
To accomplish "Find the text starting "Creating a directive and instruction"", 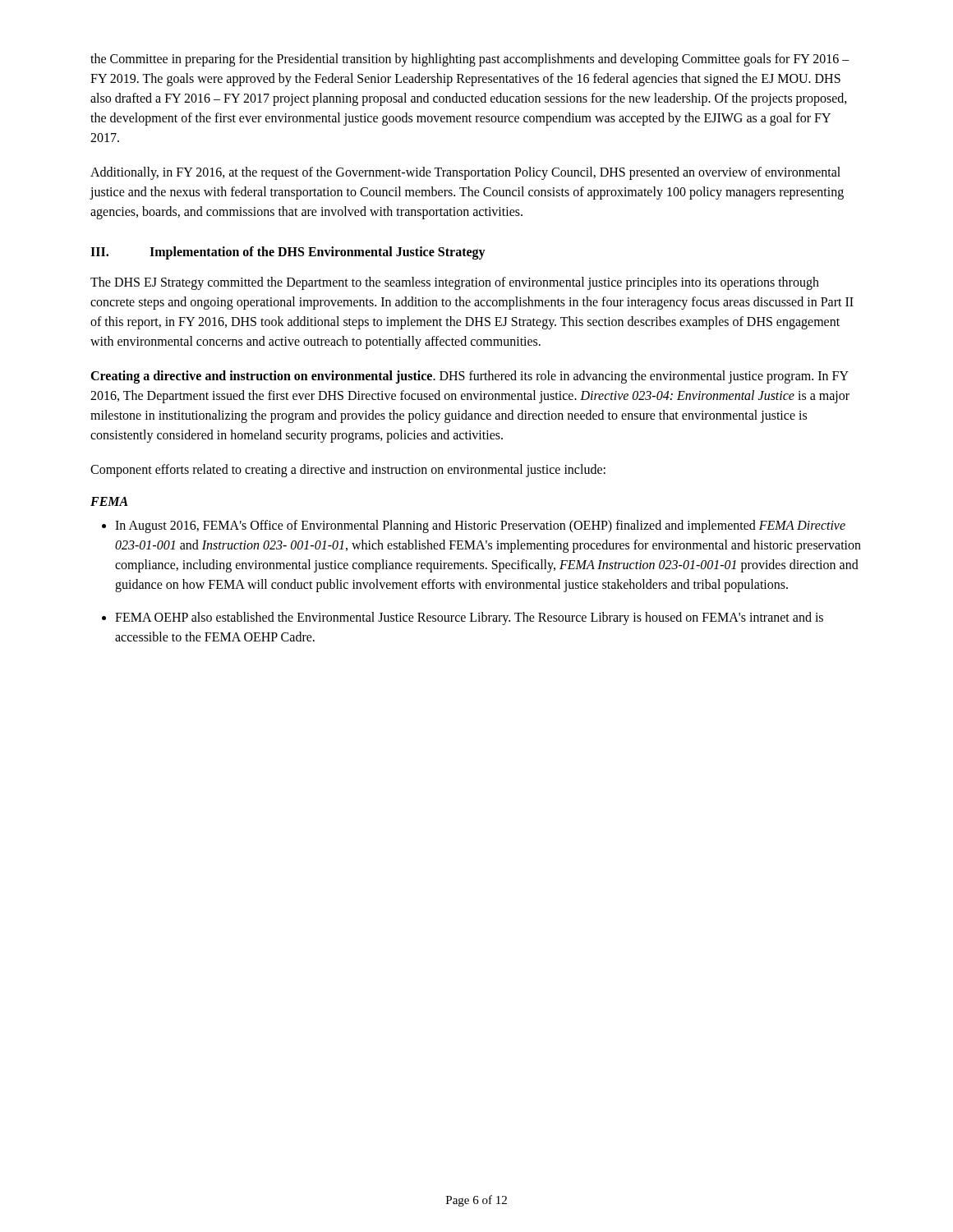I will point(470,405).
